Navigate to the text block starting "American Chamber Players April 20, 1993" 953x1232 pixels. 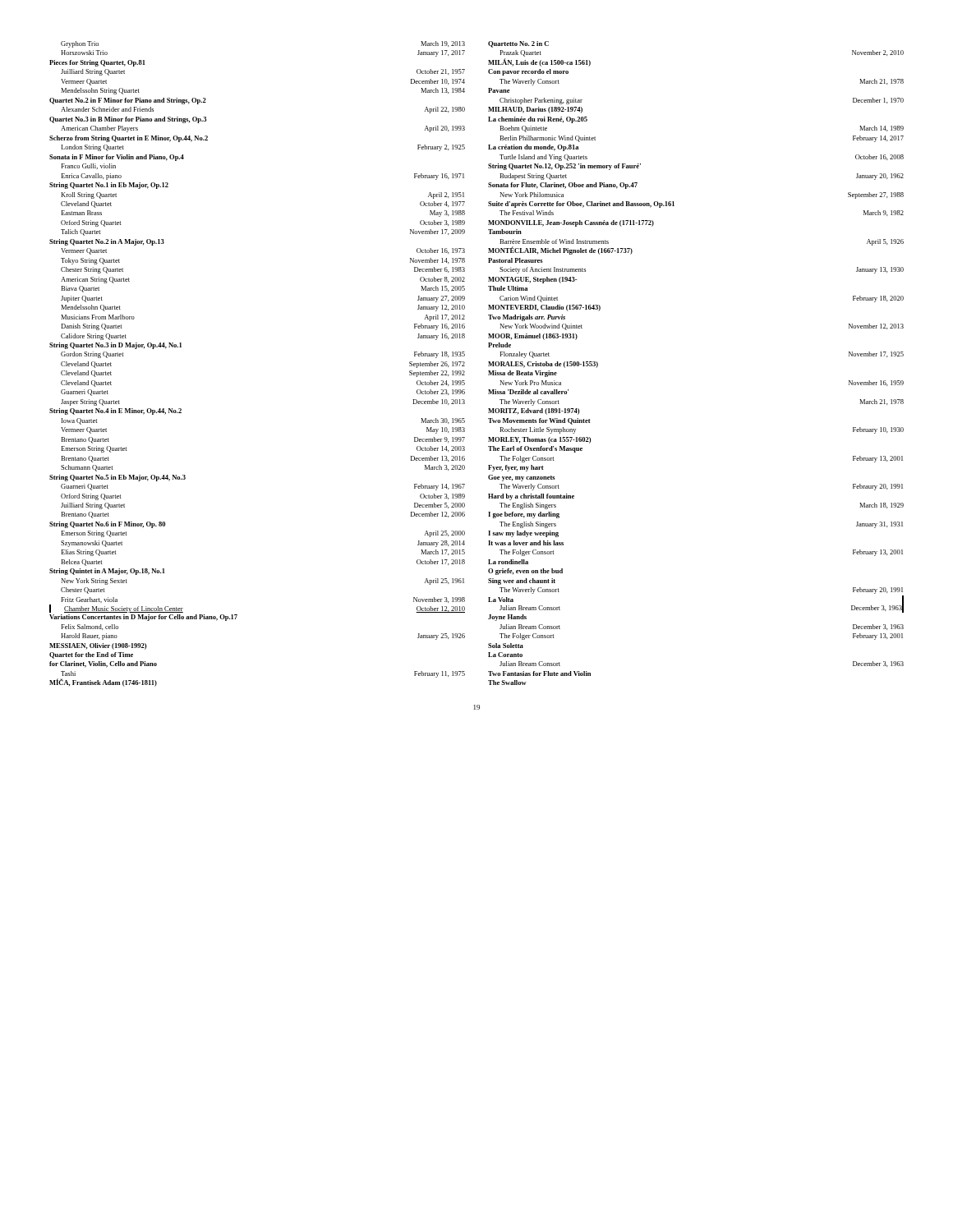click(x=94, y=129)
